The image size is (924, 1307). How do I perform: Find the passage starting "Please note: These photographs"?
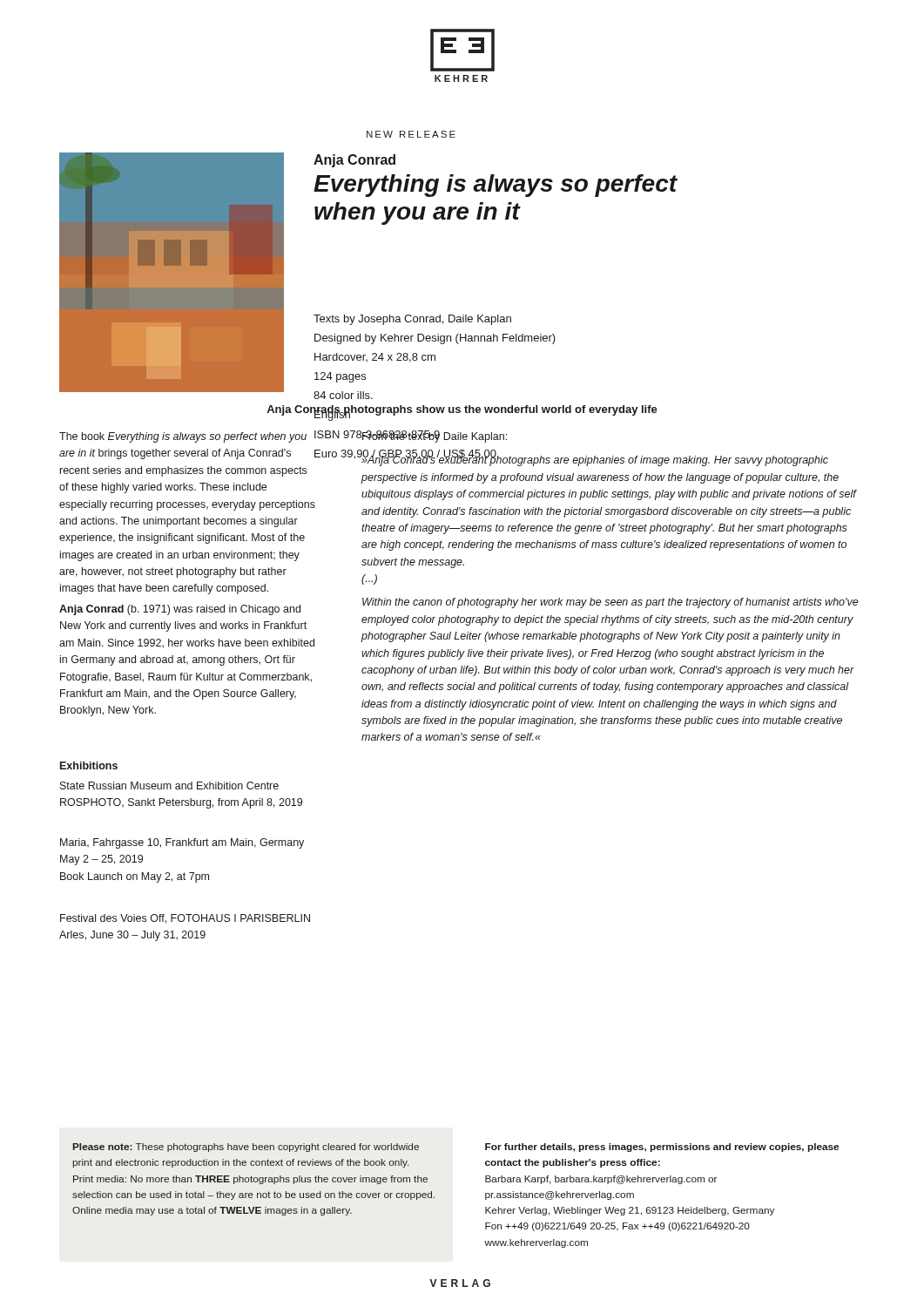(x=254, y=1179)
